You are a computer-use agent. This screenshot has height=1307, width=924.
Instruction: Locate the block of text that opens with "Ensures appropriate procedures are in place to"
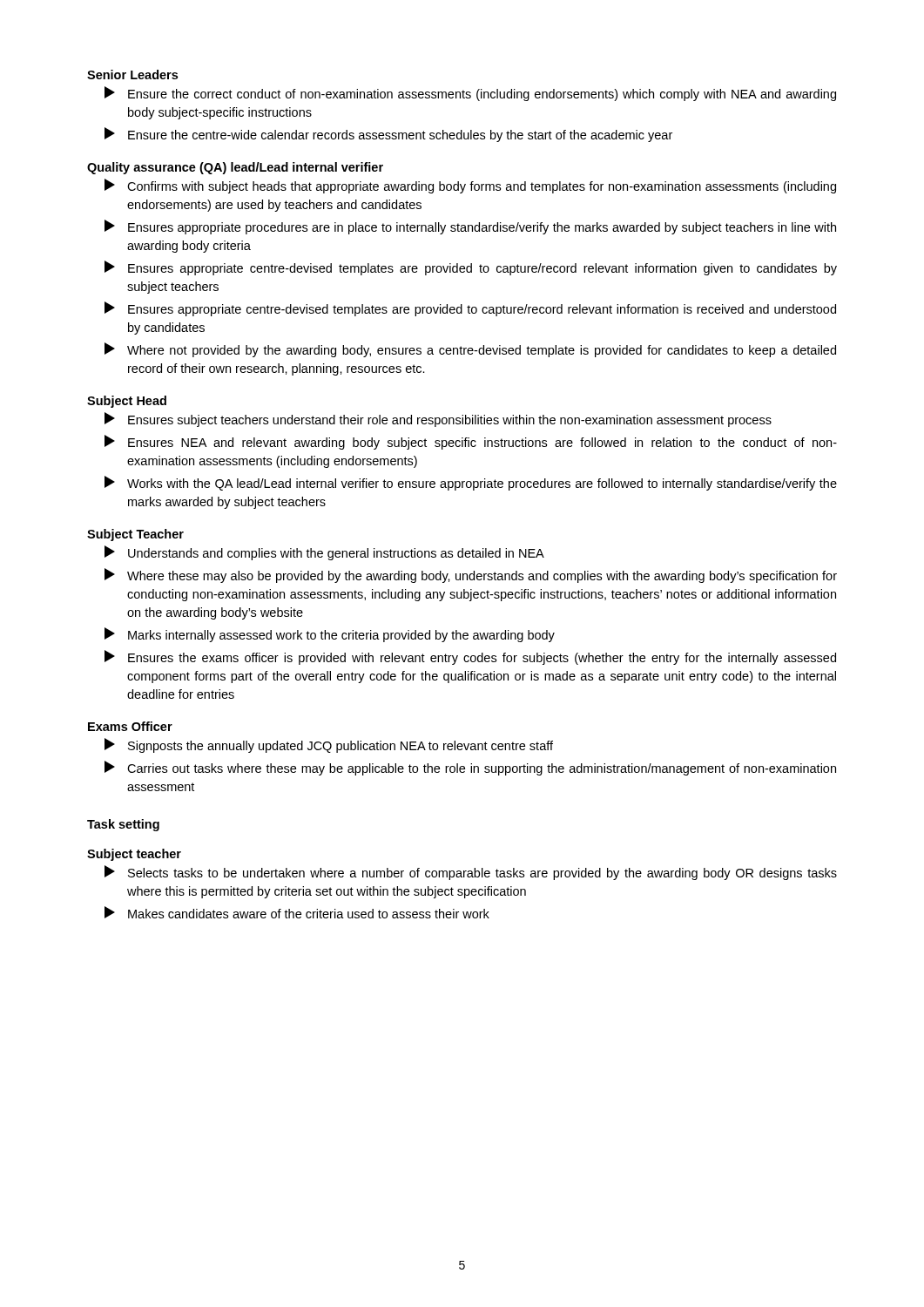[x=471, y=237]
